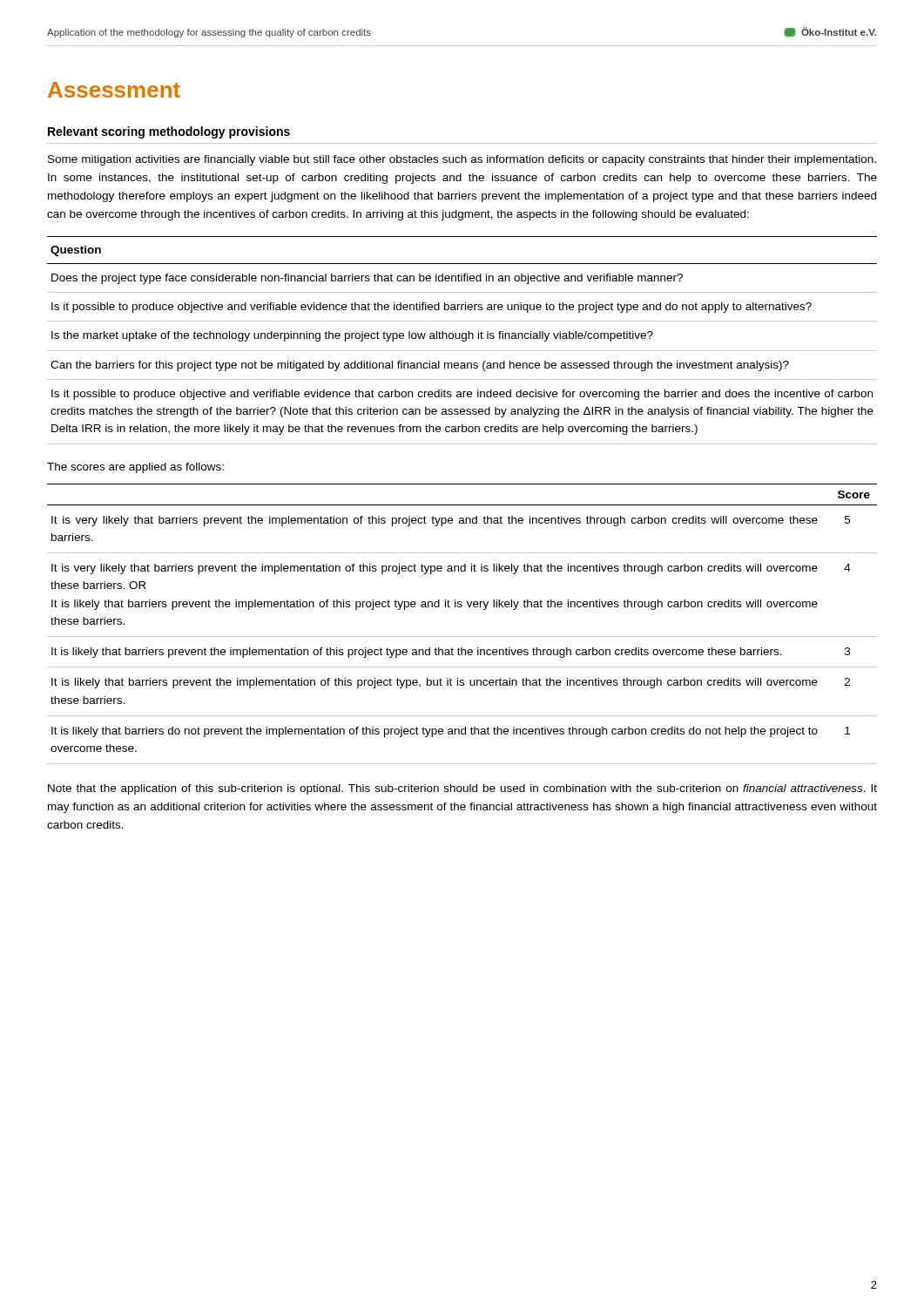Locate the text block with the text "The scores are applied as"

click(136, 466)
